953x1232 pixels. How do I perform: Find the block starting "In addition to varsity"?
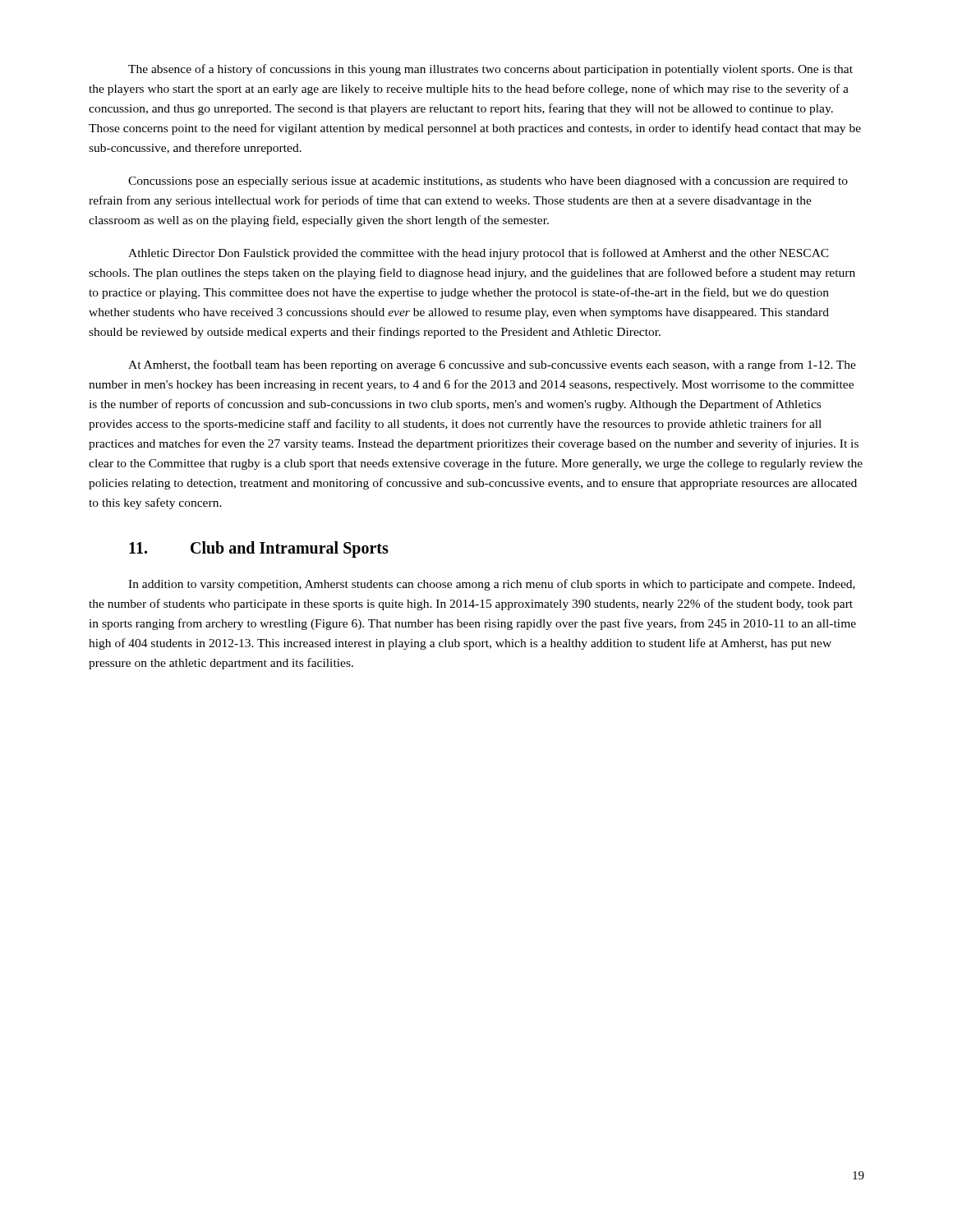pyautogui.click(x=476, y=624)
